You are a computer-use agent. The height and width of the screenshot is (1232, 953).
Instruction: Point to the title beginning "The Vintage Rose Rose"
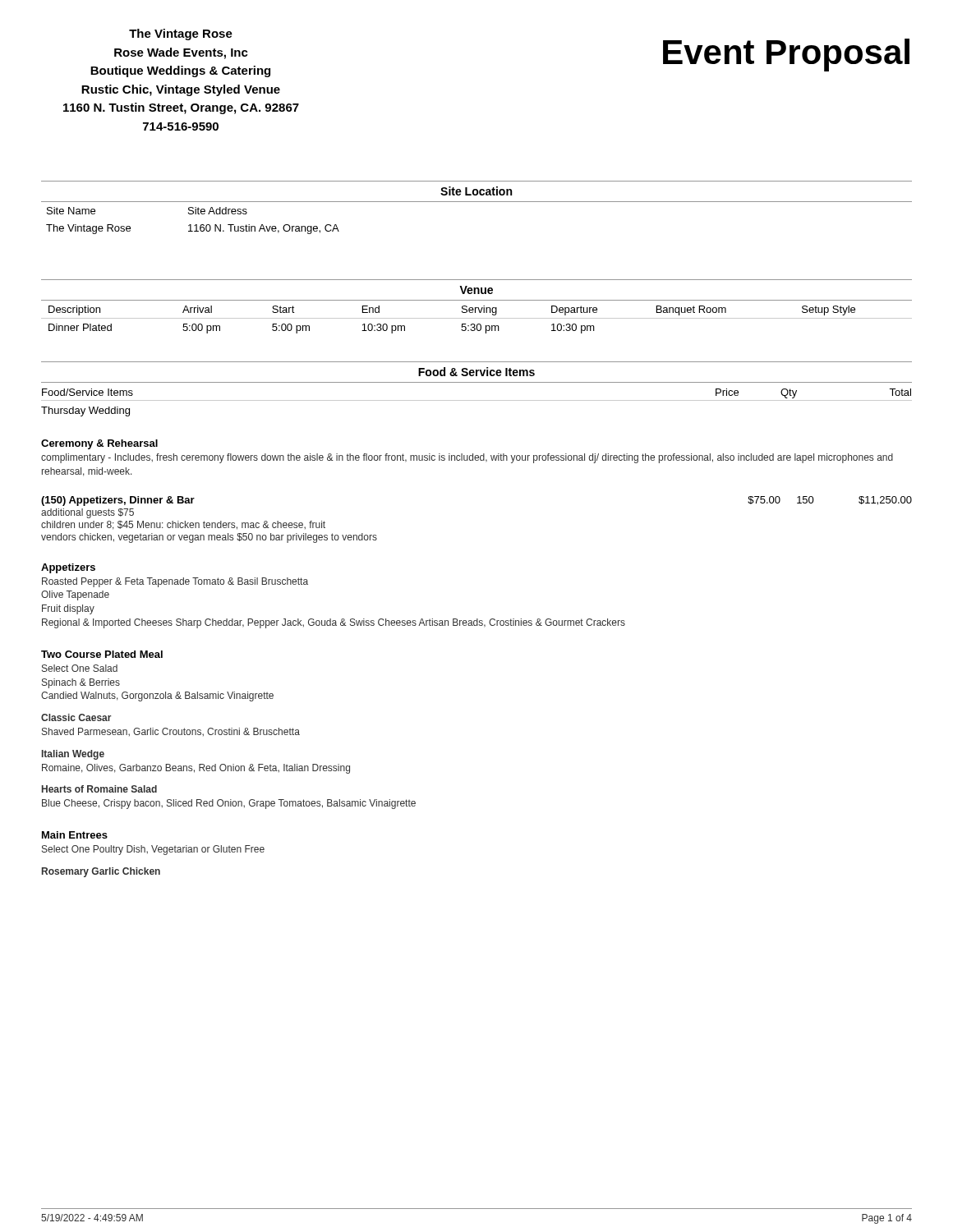[181, 79]
